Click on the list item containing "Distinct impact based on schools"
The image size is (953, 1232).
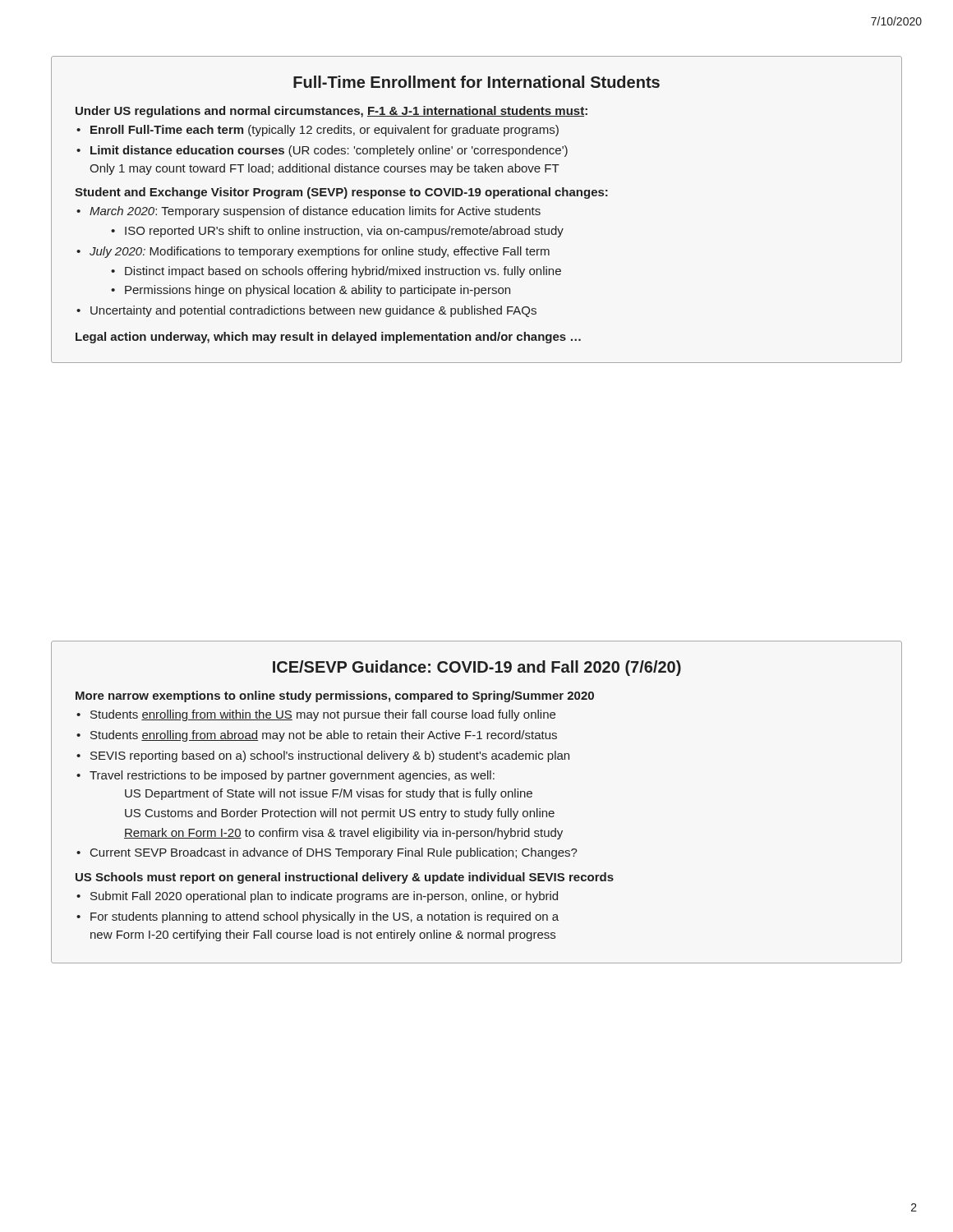[x=343, y=270]
